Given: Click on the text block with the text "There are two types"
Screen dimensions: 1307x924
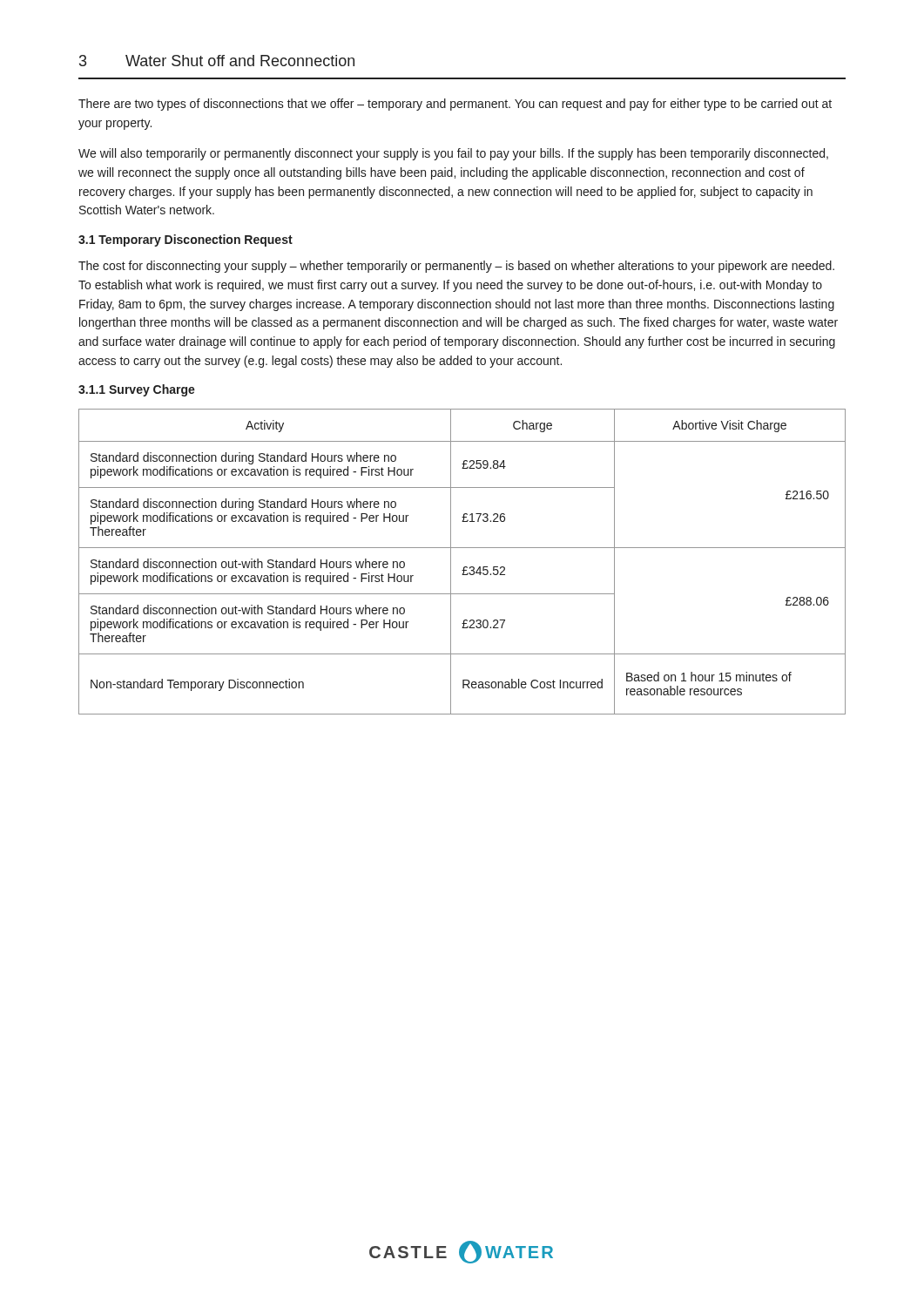Looking at the screenshot, I should 455,113.
